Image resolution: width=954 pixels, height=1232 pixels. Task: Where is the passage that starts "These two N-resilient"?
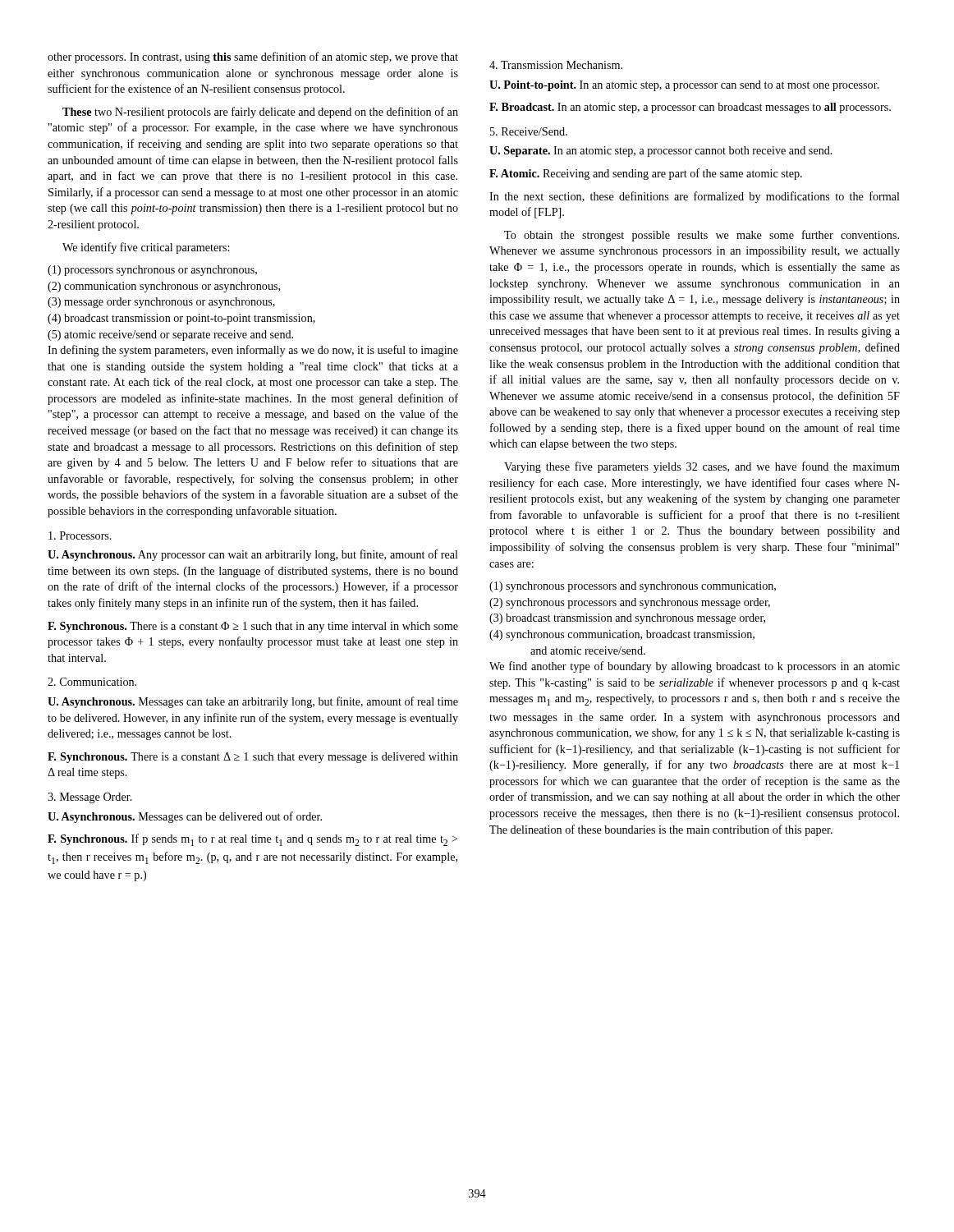tap(253, 168)
